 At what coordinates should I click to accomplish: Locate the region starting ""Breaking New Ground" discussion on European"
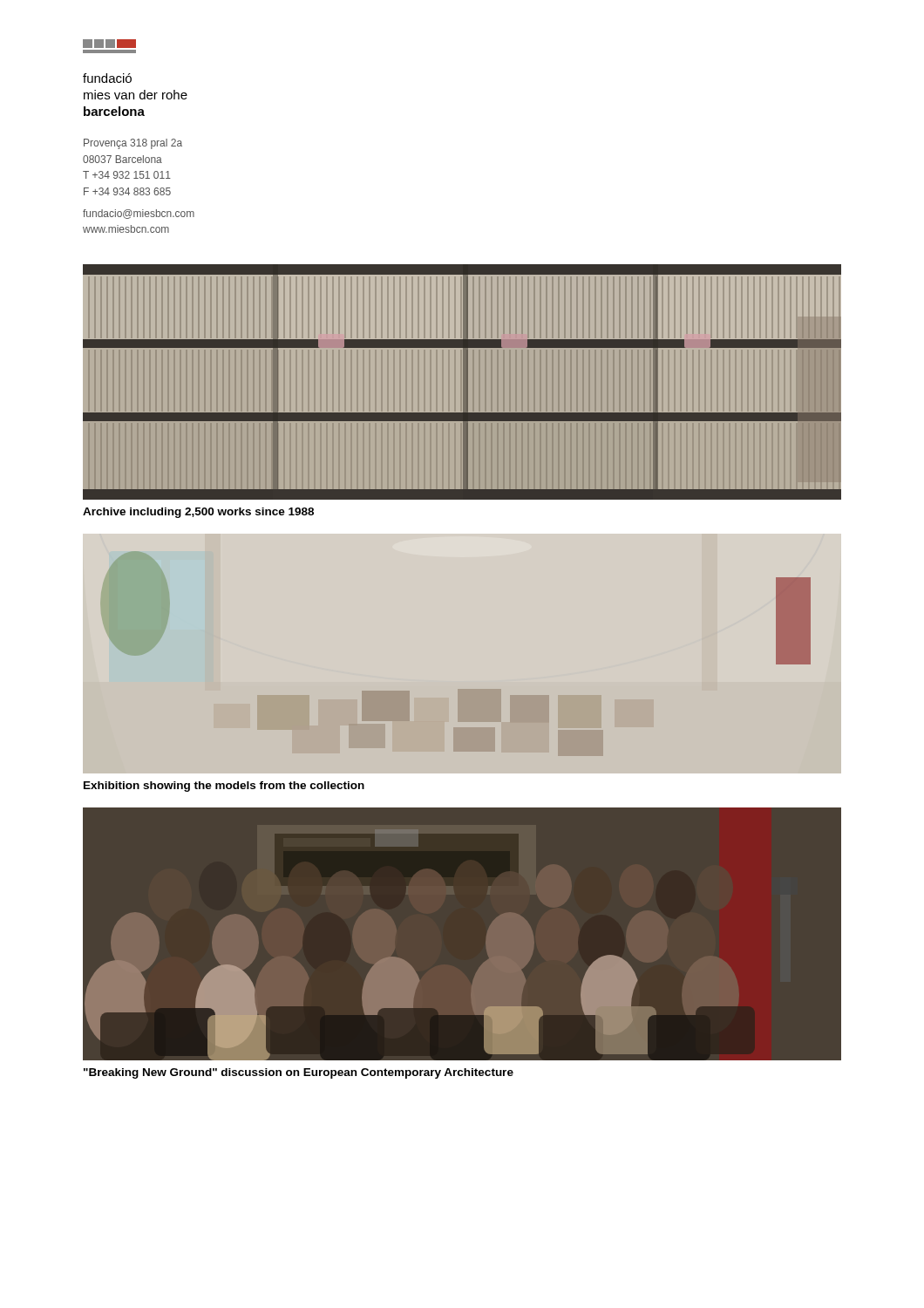[298, 1072]
